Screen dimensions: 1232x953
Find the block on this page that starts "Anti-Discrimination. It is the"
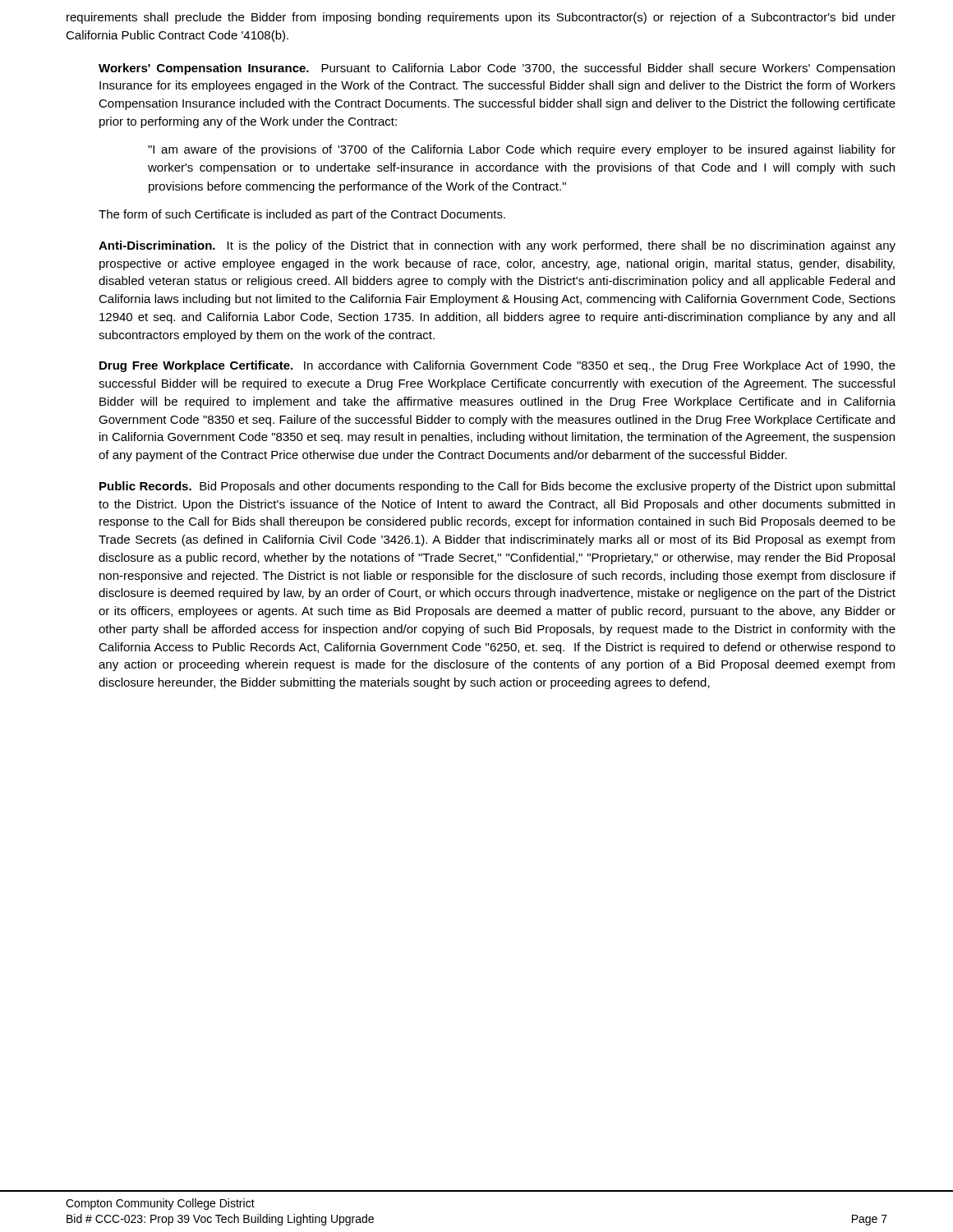pos(497,290)
